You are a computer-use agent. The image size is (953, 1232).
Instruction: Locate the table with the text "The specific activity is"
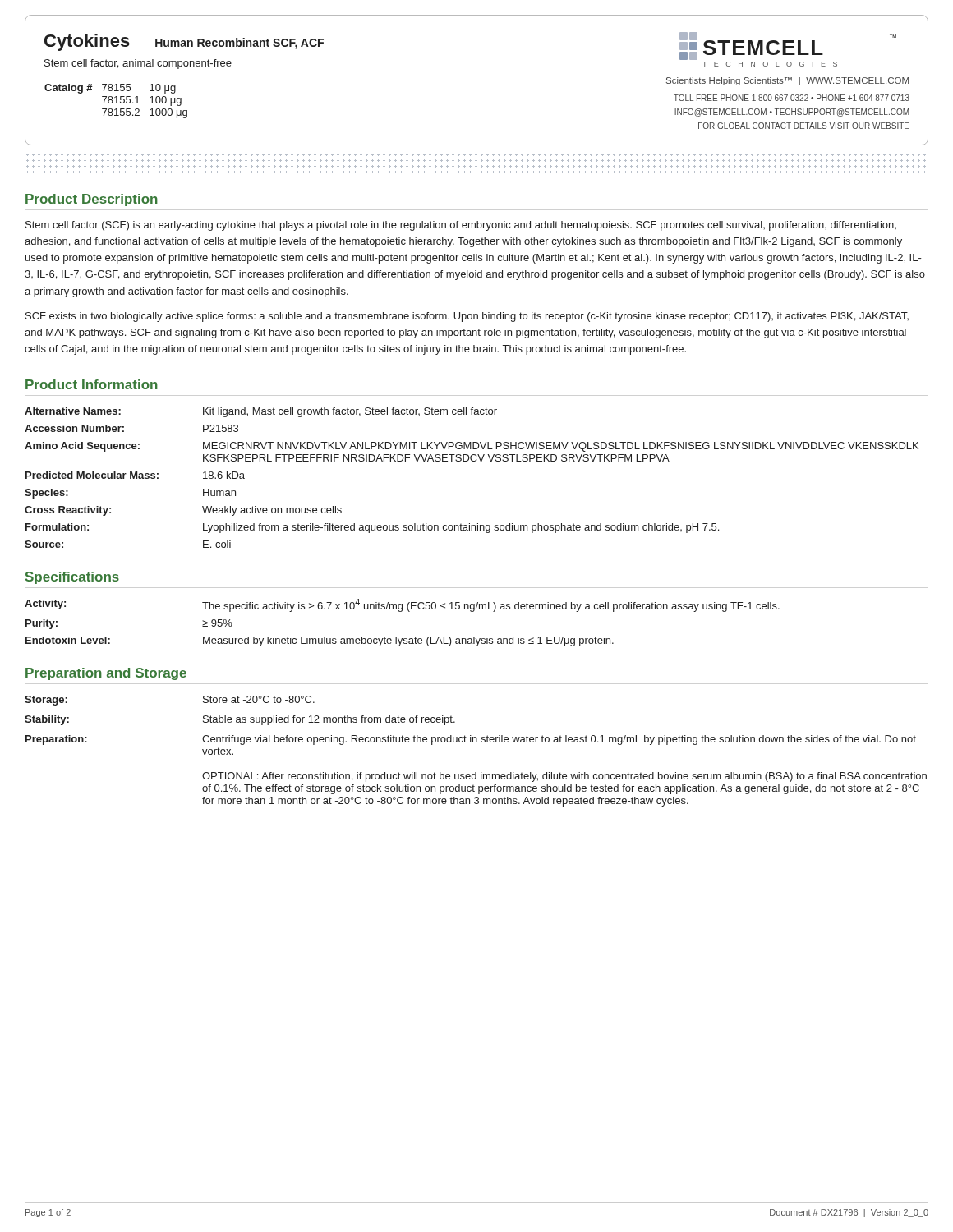click(x=476, y=622)
